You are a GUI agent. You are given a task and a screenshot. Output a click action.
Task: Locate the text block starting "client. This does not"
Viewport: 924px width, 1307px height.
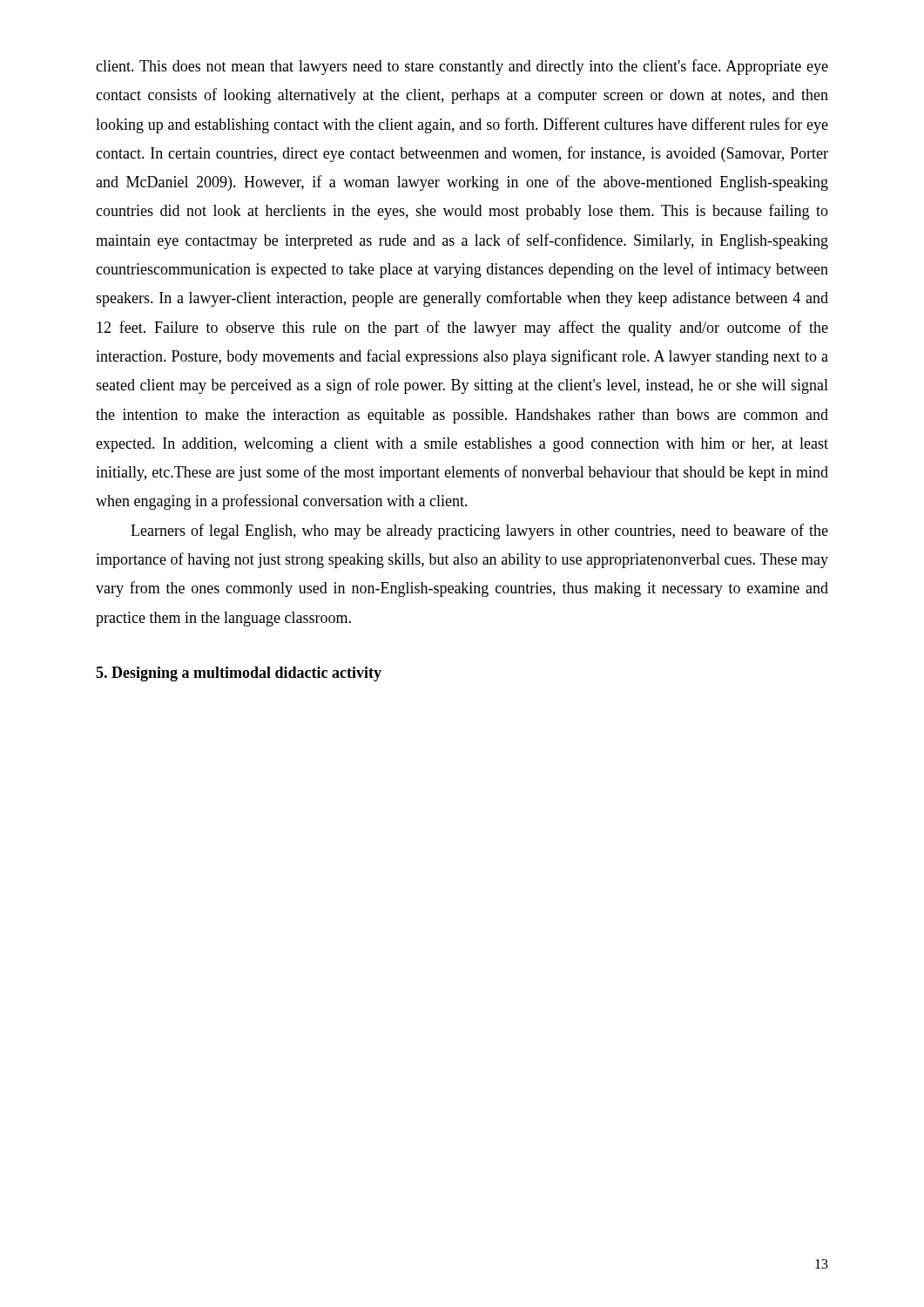(x=462, y=284)
